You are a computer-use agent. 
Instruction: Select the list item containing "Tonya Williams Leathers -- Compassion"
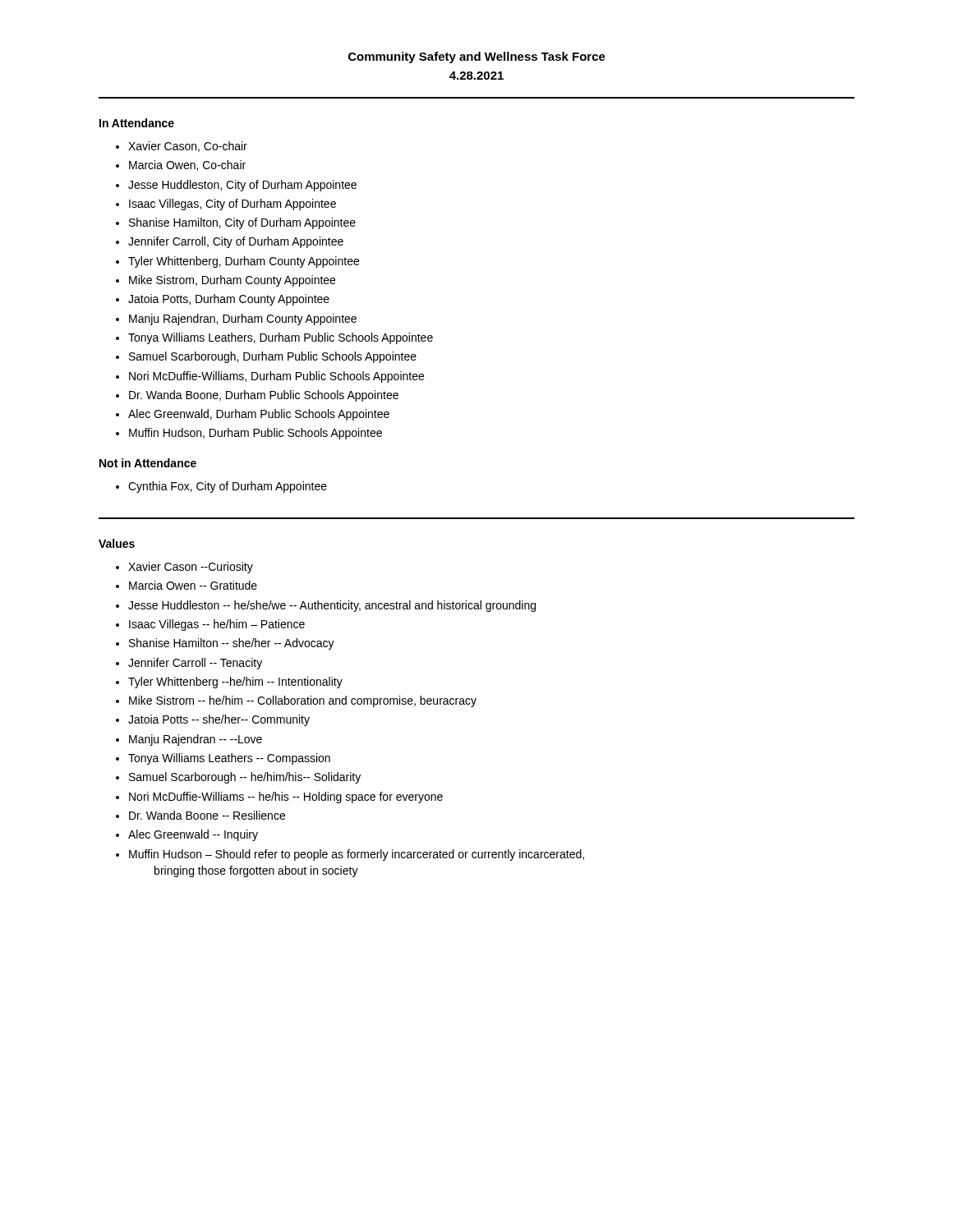(x=229, y=758)
